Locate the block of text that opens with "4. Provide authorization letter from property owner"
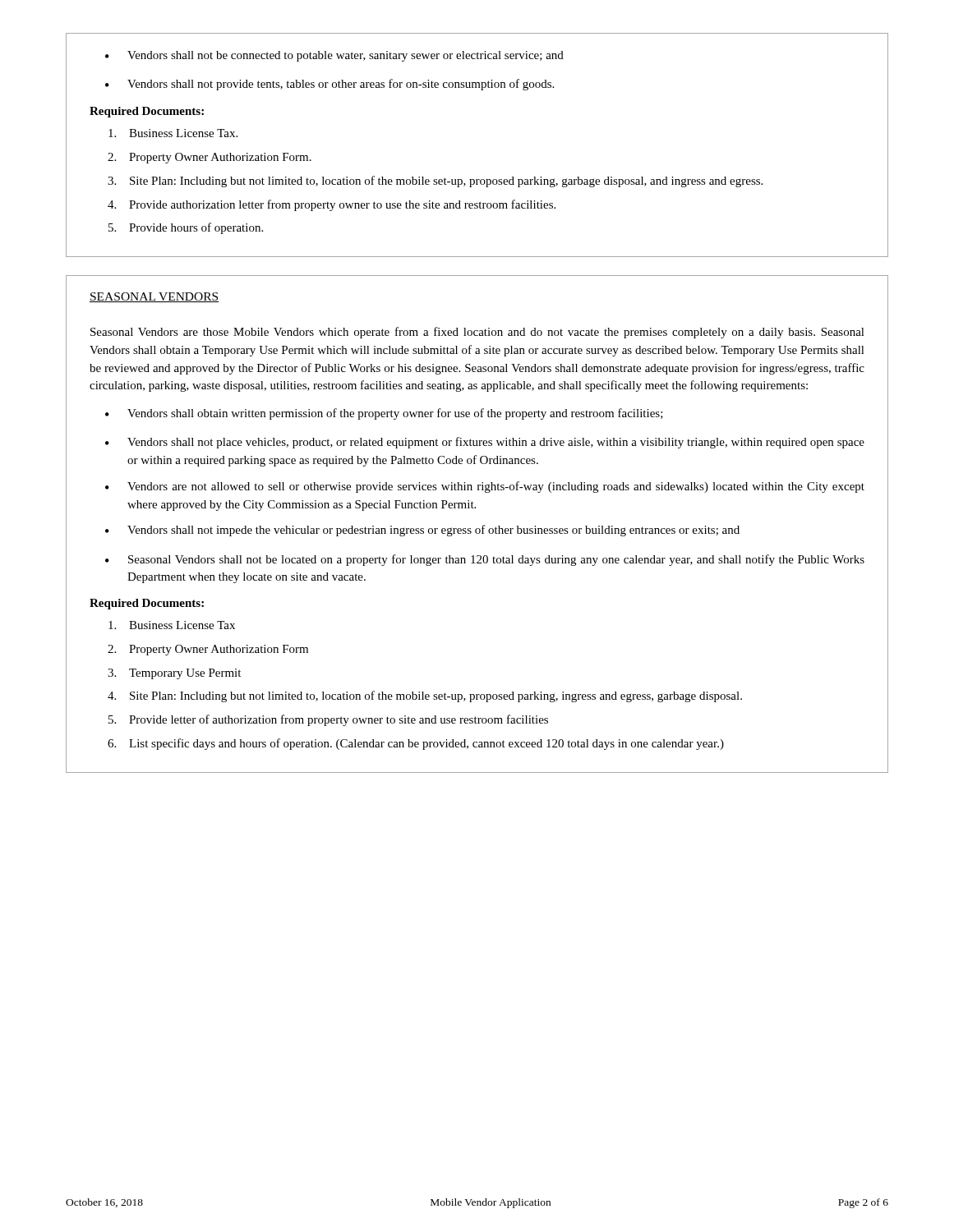Image resolution: width=954 pixels, height=1232 pixels. [484, 205]
